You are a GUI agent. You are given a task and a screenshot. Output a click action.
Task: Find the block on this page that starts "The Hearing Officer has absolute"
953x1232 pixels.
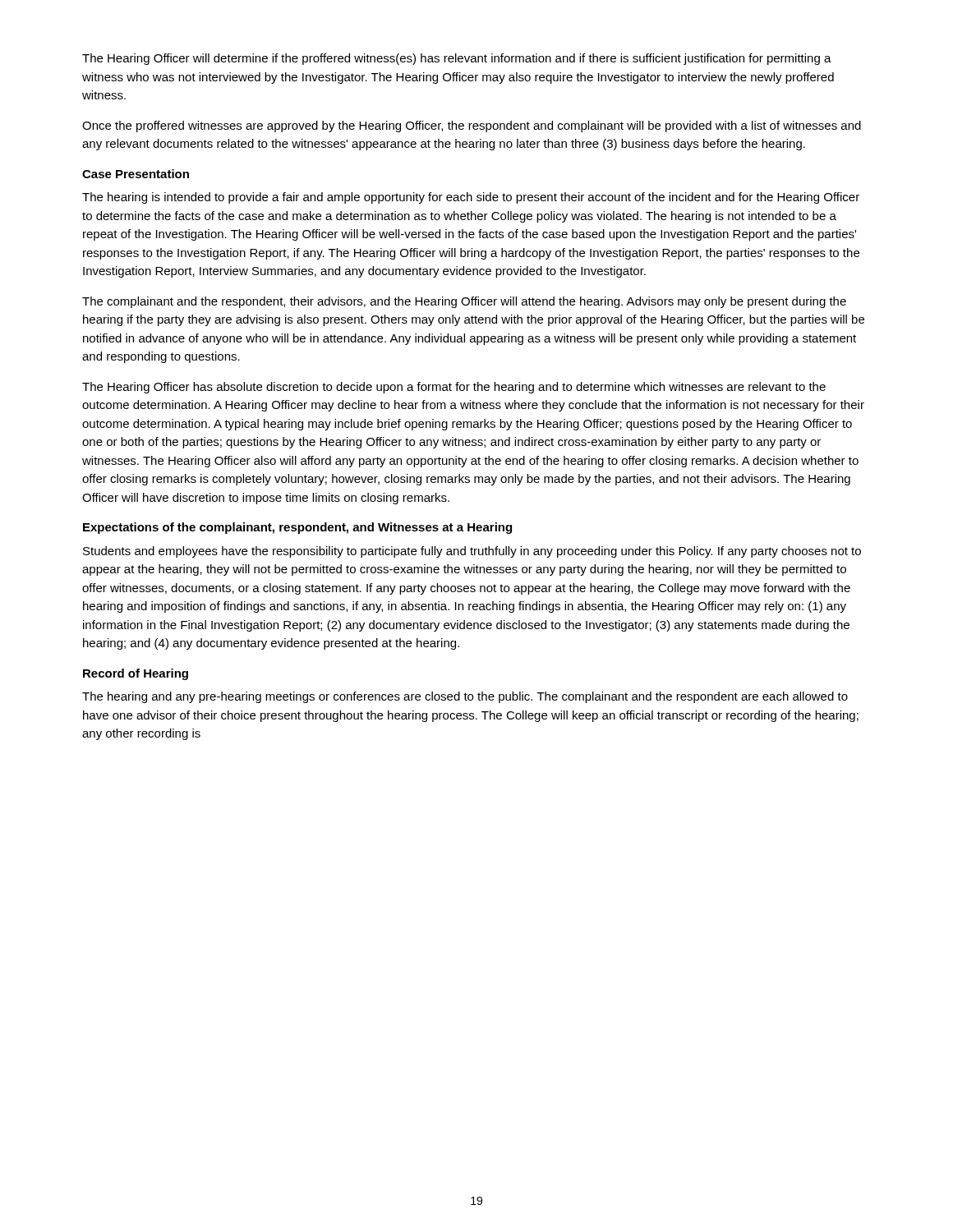(x=476, y=442)
